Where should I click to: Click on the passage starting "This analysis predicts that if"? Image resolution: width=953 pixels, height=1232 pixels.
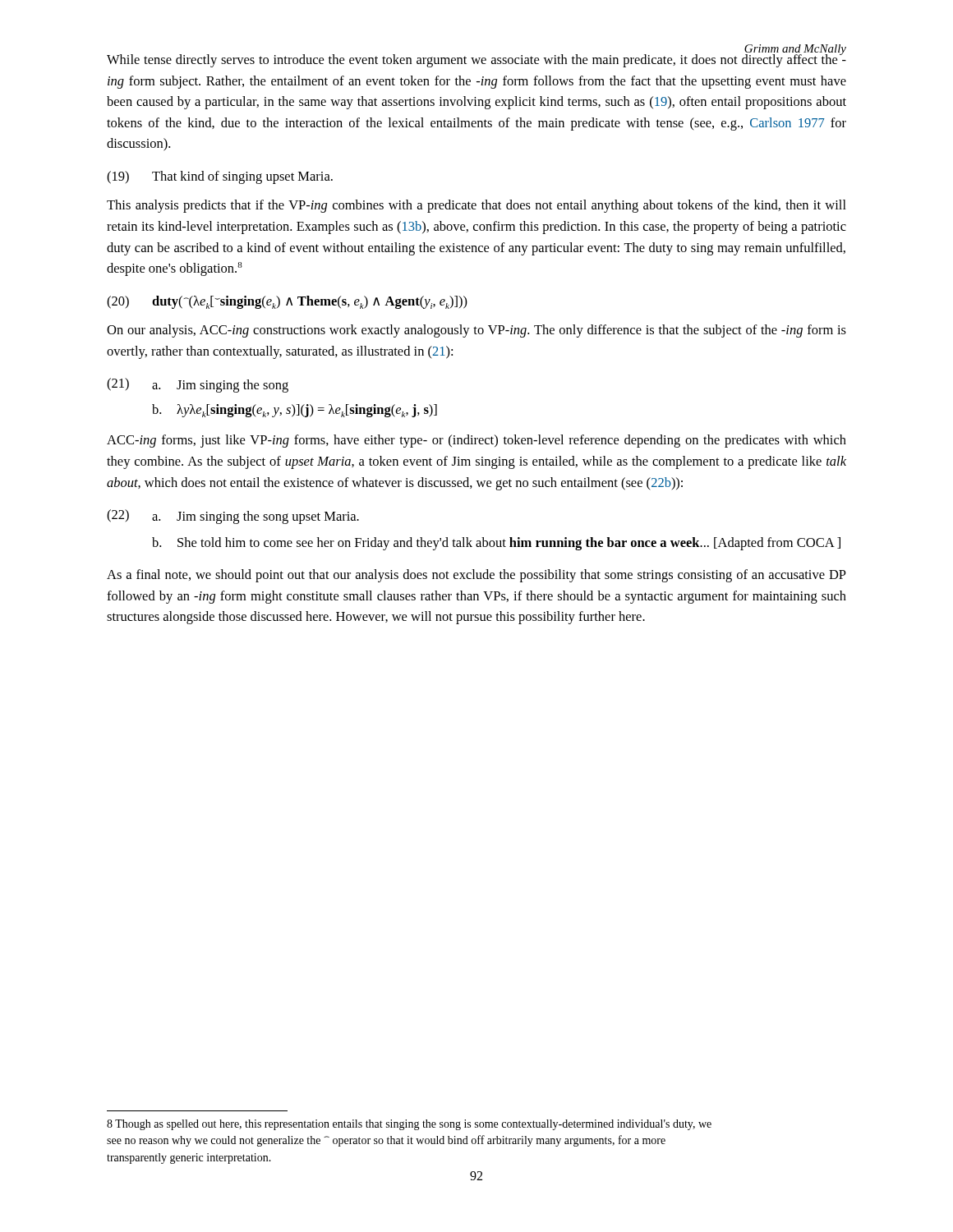point(476,237)
